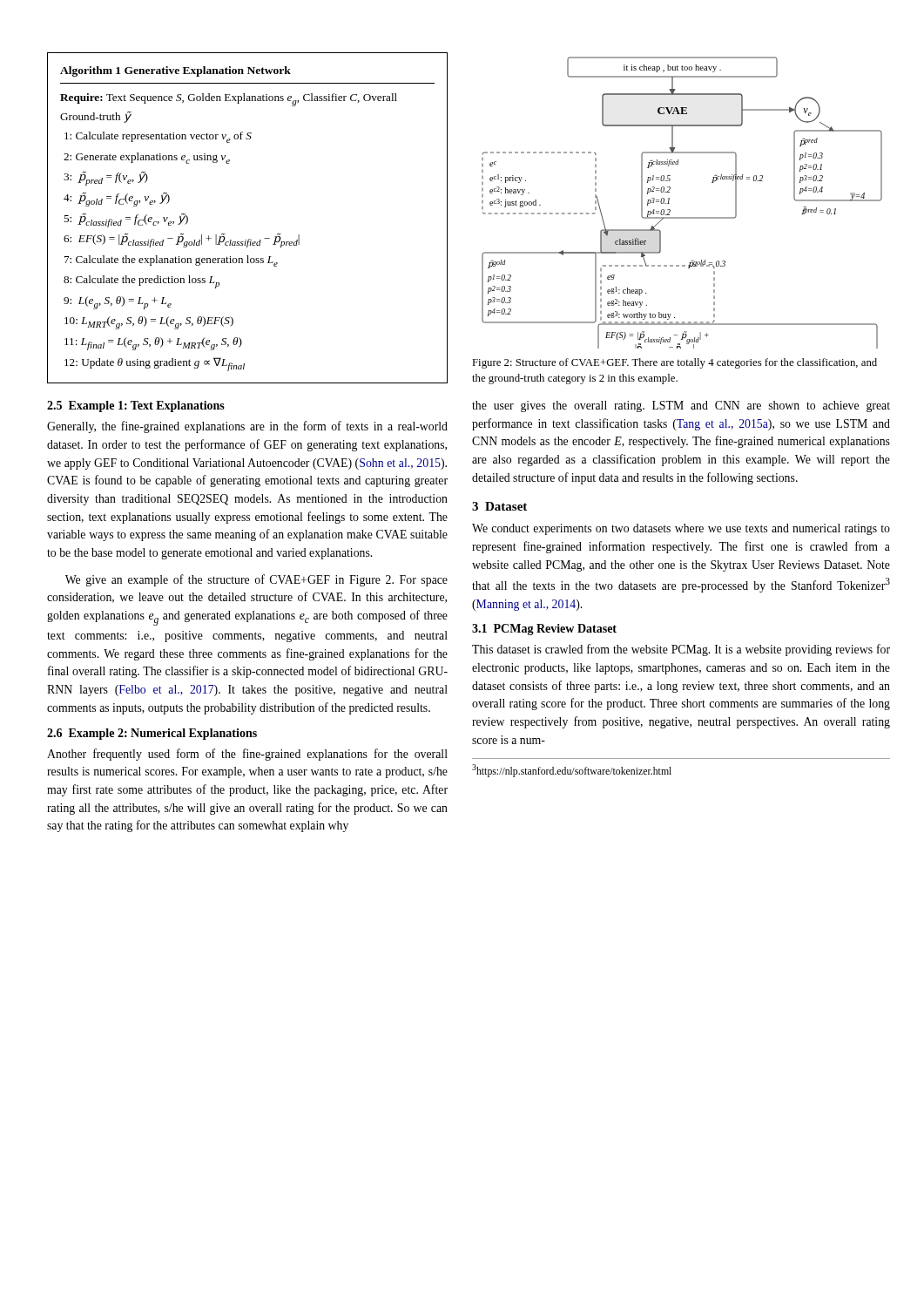This screenshot has height=1307, width=924.
Task: Click on the passage starting "This dataset is crawled from"
Action: pos(681,696)
